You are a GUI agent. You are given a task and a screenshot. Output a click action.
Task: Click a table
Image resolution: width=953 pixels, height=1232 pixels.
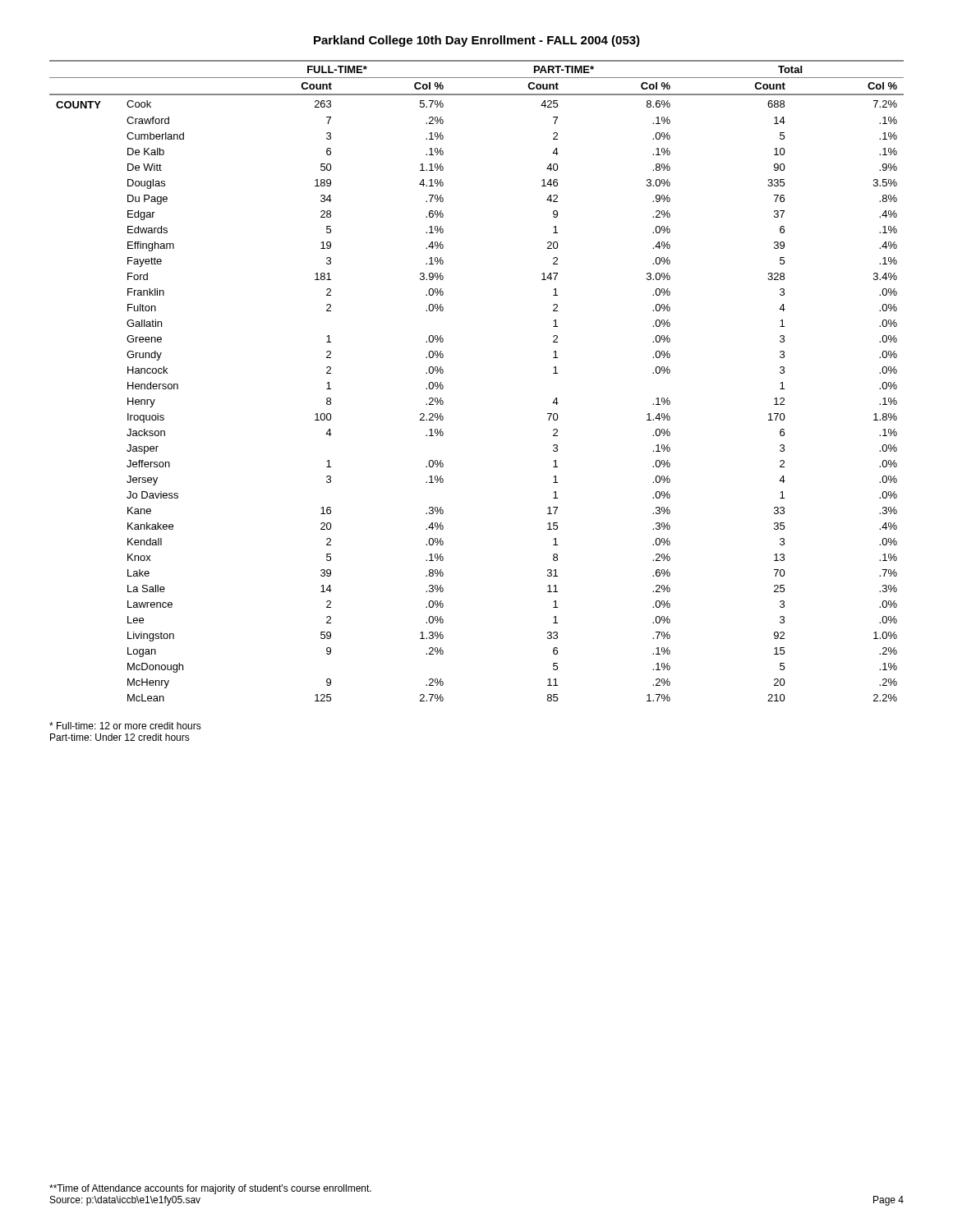[476, 383]
